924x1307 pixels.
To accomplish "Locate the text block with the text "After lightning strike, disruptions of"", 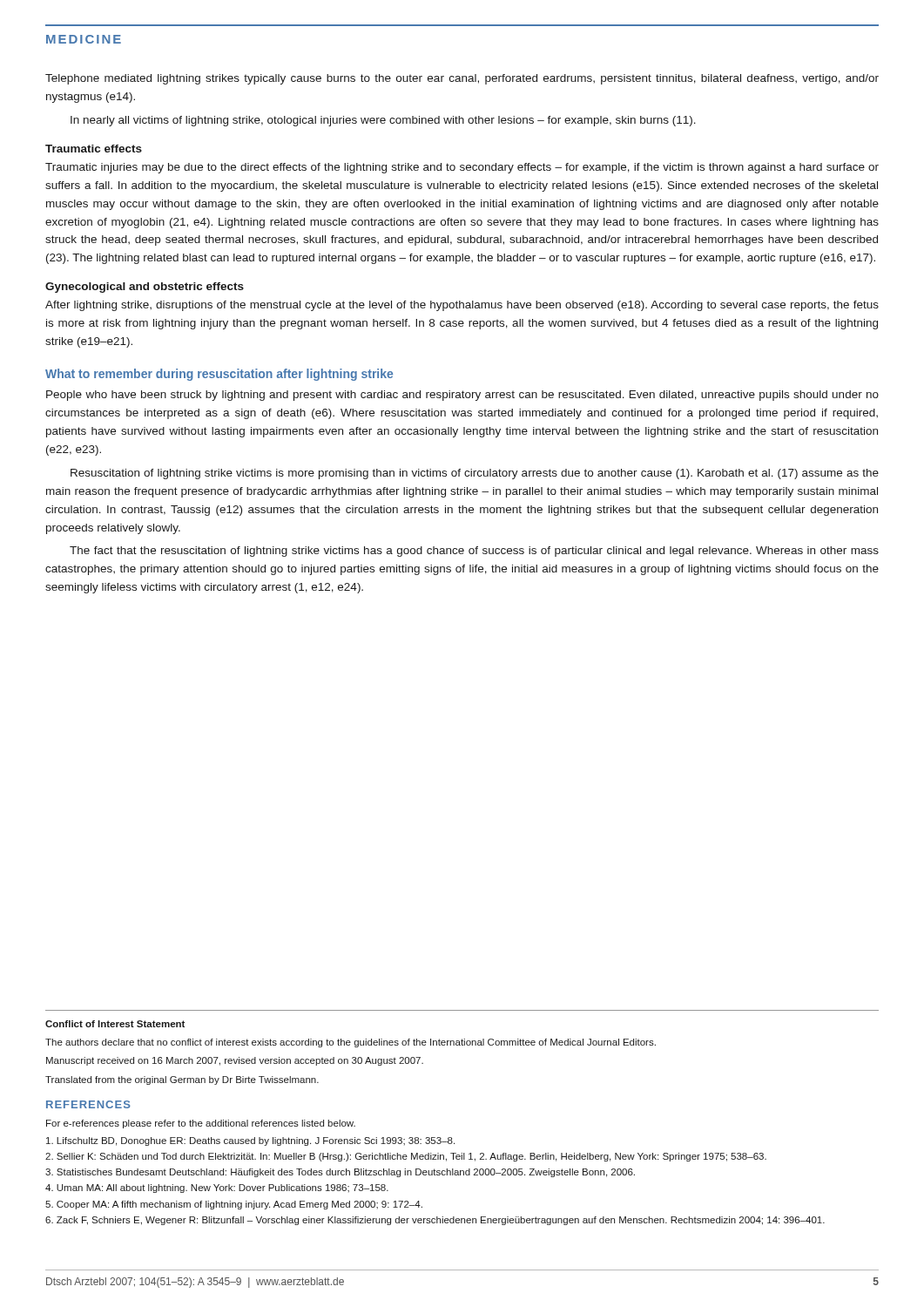I will tap(462, 324).
